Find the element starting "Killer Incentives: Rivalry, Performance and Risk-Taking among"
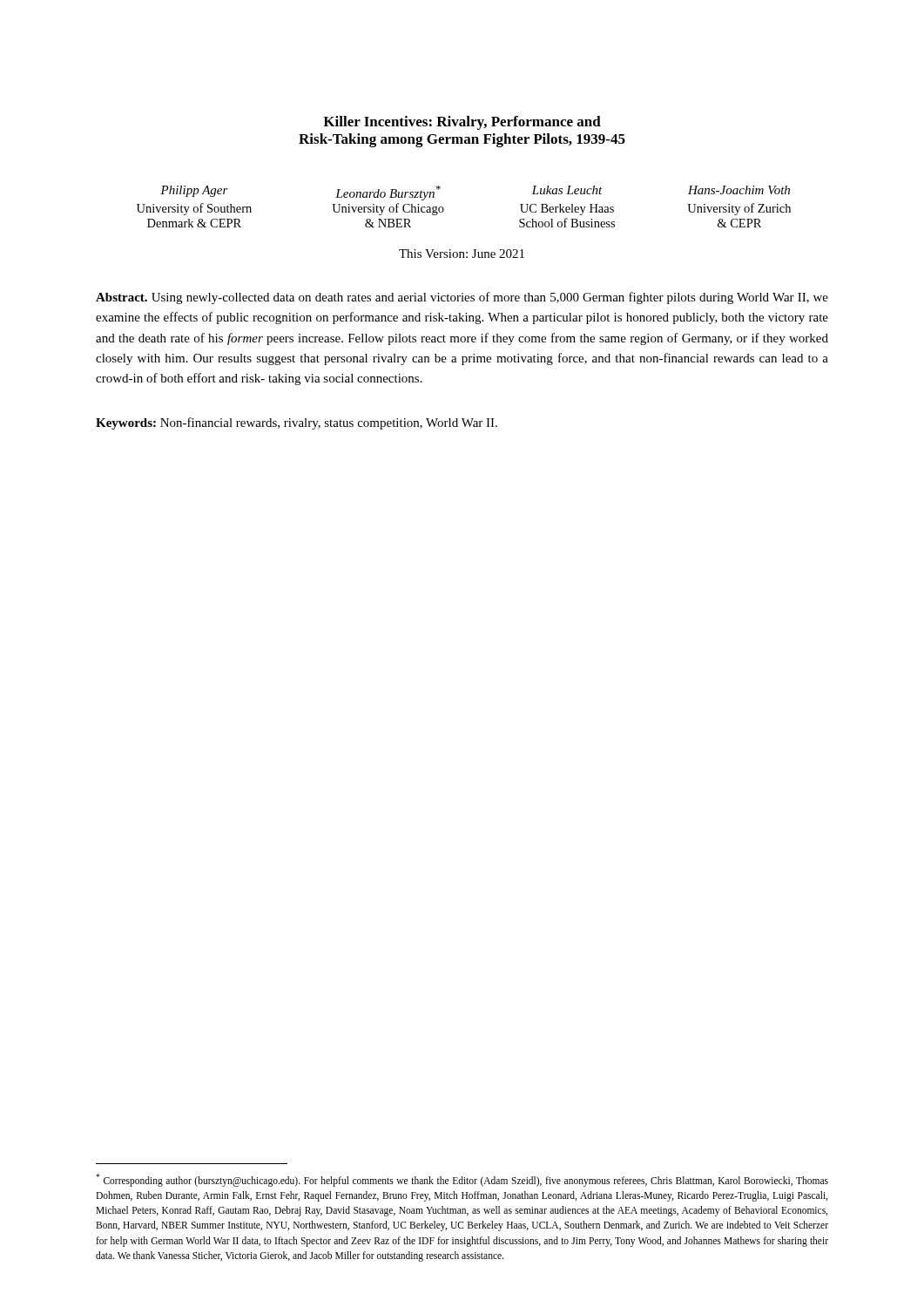 point(462,131)
